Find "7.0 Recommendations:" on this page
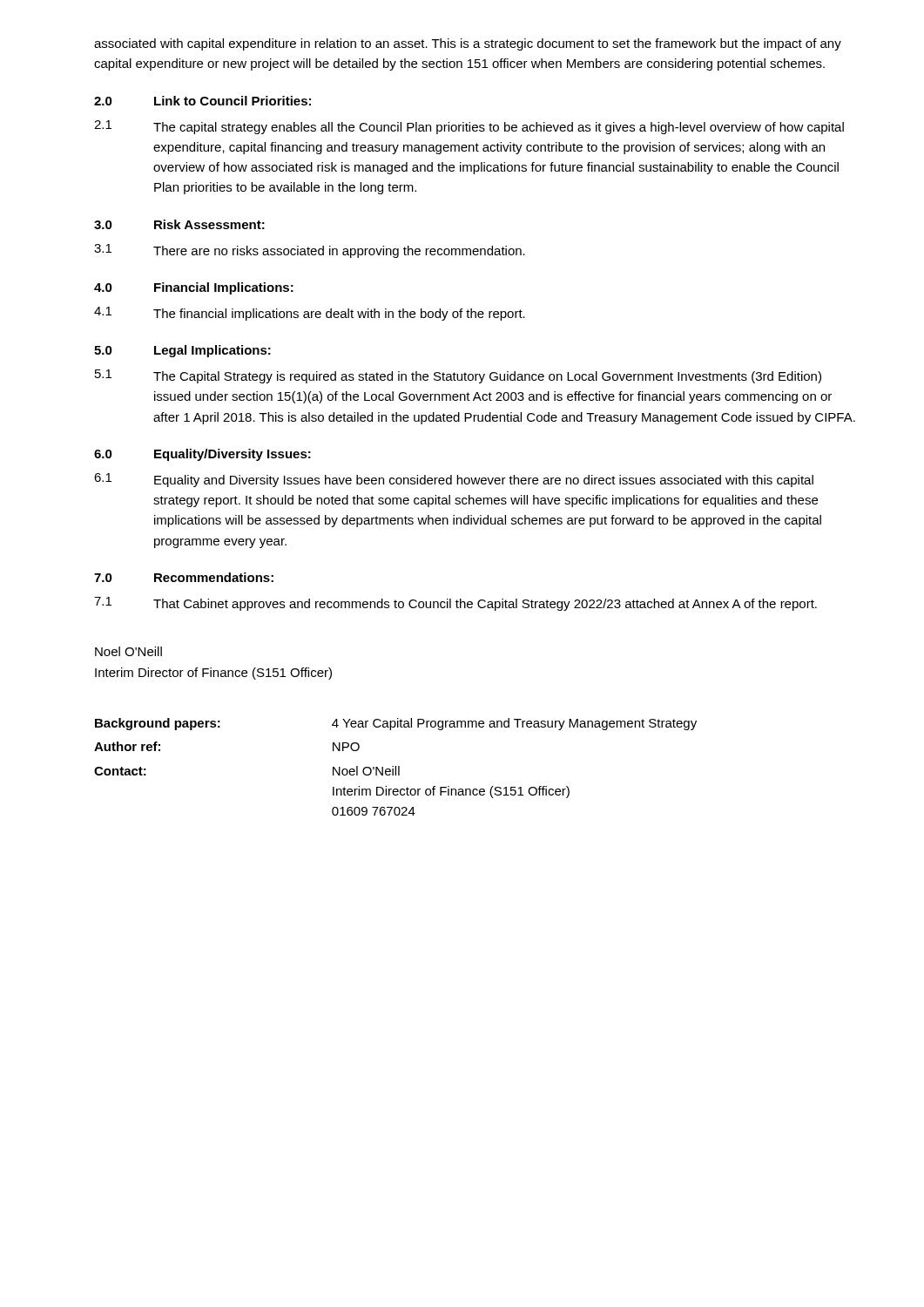The width and height of the screenshot is (924, 1307). tap(184, 577)
